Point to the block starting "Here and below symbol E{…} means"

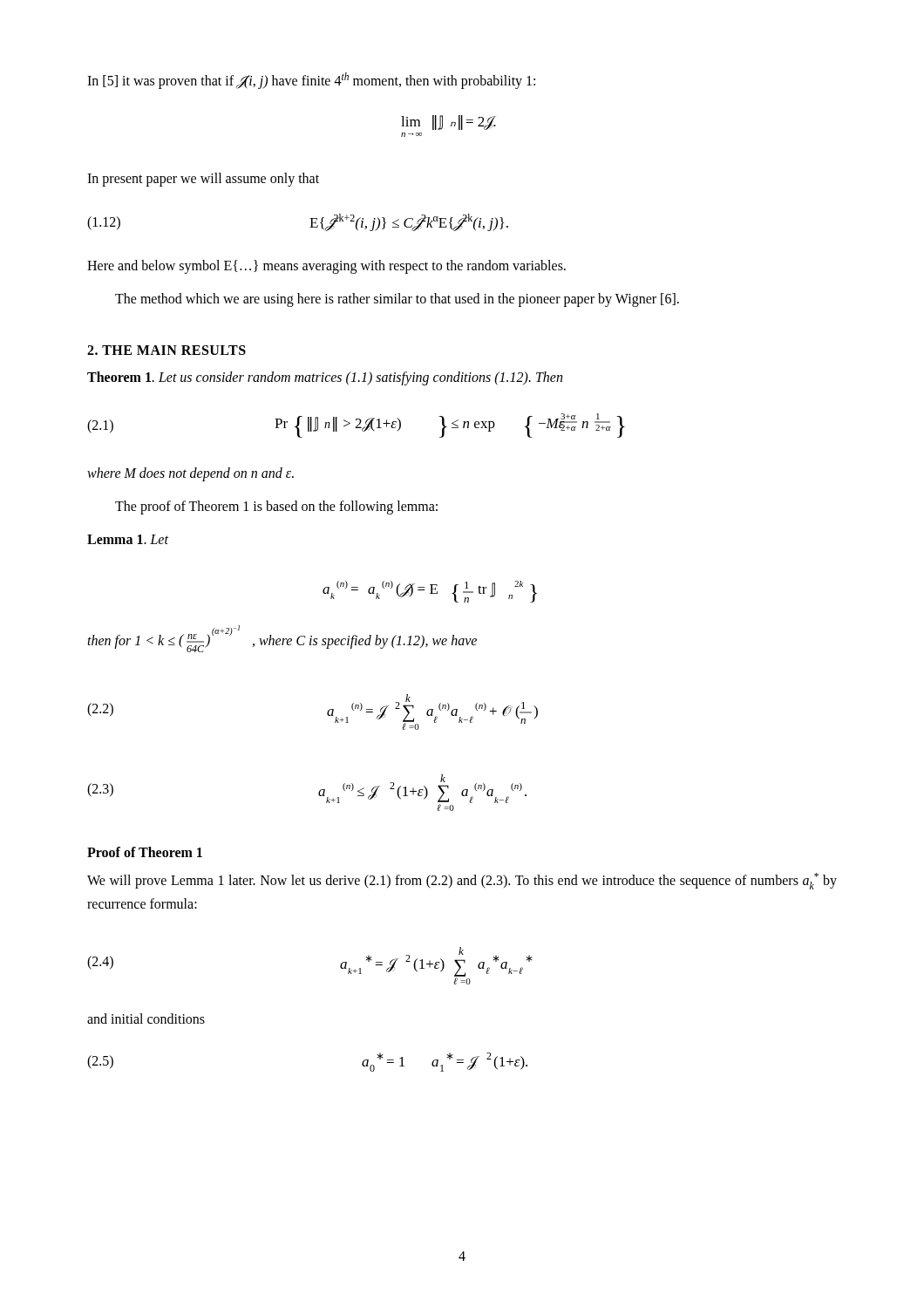[x=327, y=266]
